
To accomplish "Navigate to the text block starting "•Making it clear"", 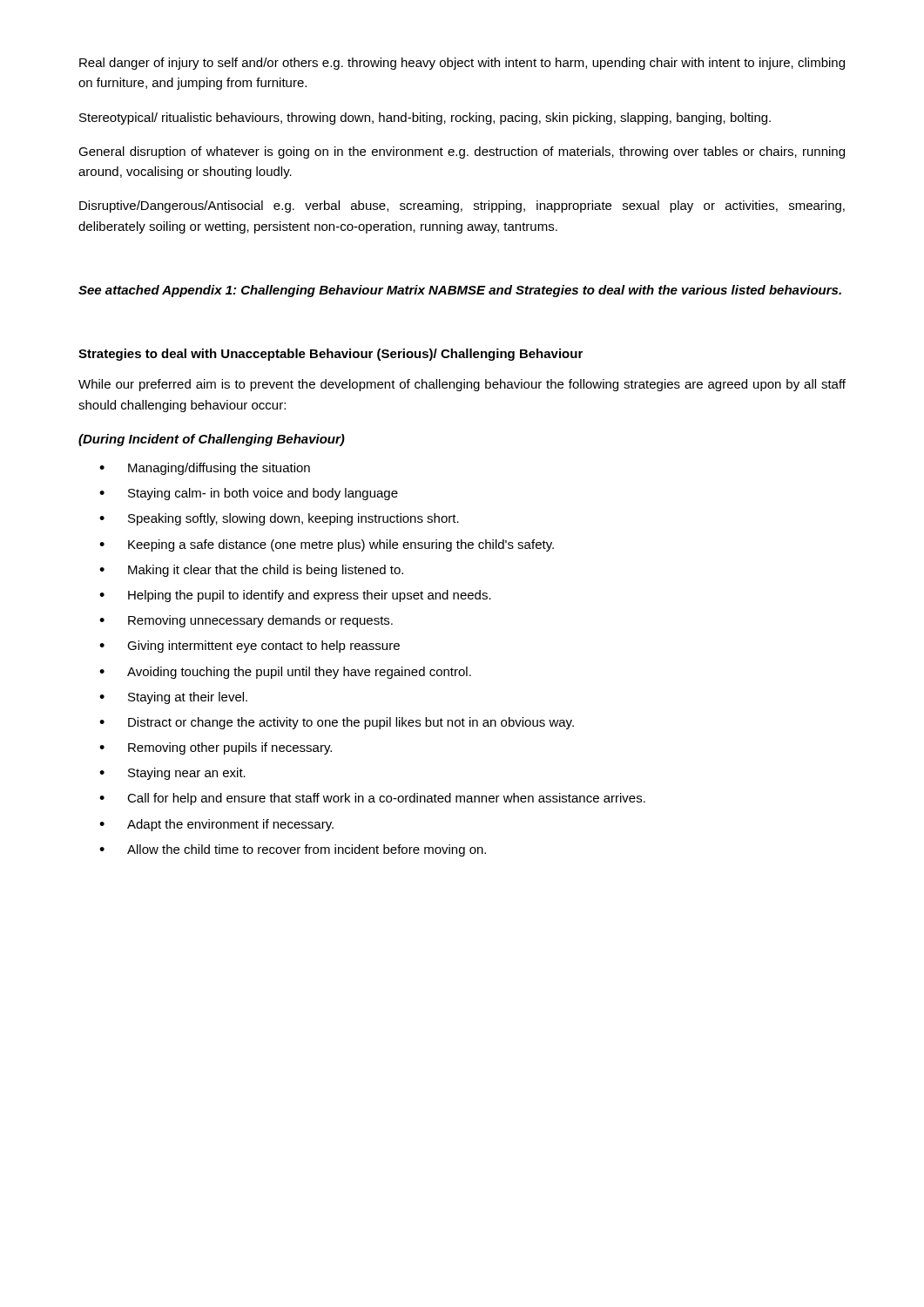I will (x=251, y=571).
